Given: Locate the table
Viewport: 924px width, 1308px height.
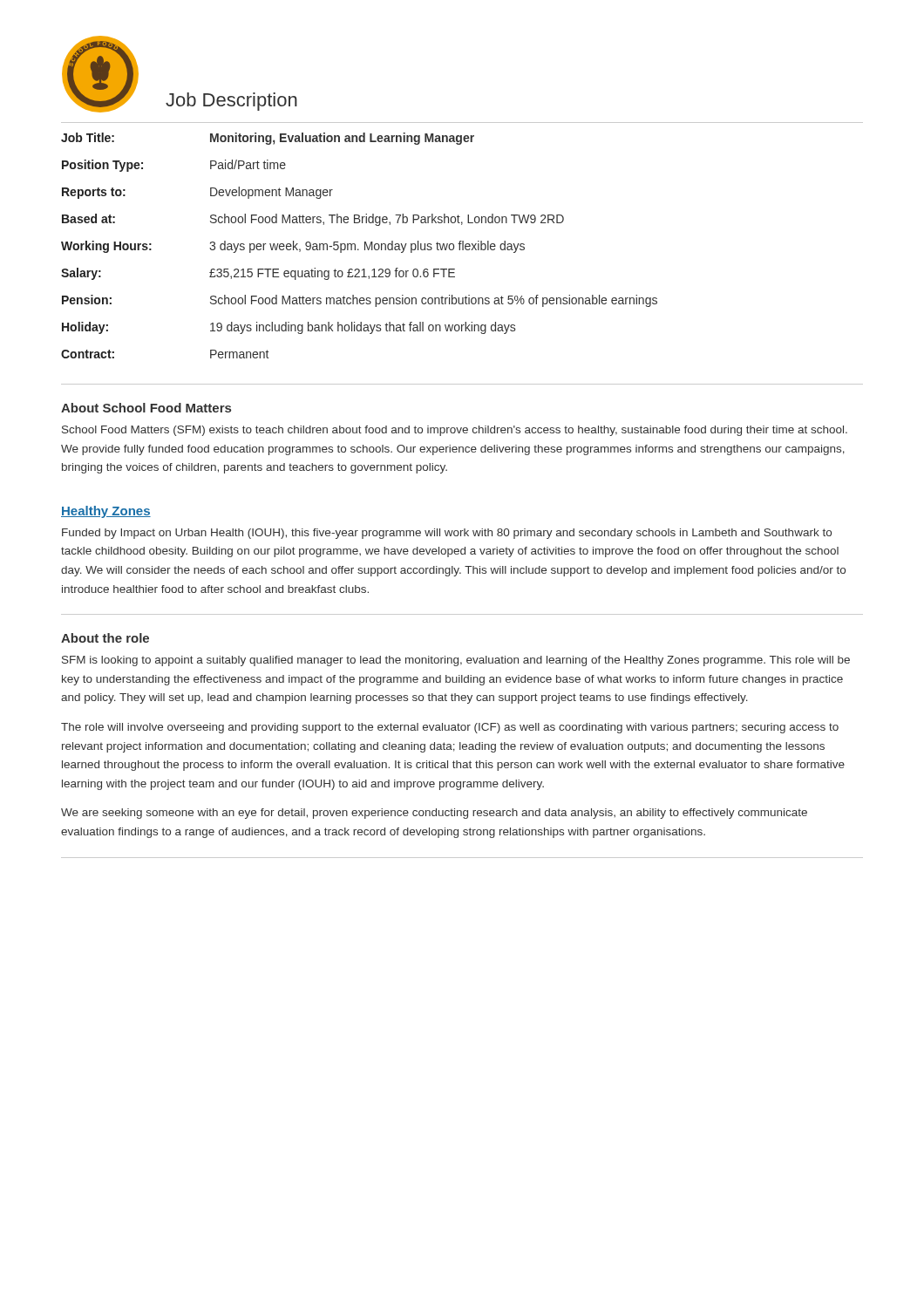Looking at the screenshot, I should tap(462, 246).
